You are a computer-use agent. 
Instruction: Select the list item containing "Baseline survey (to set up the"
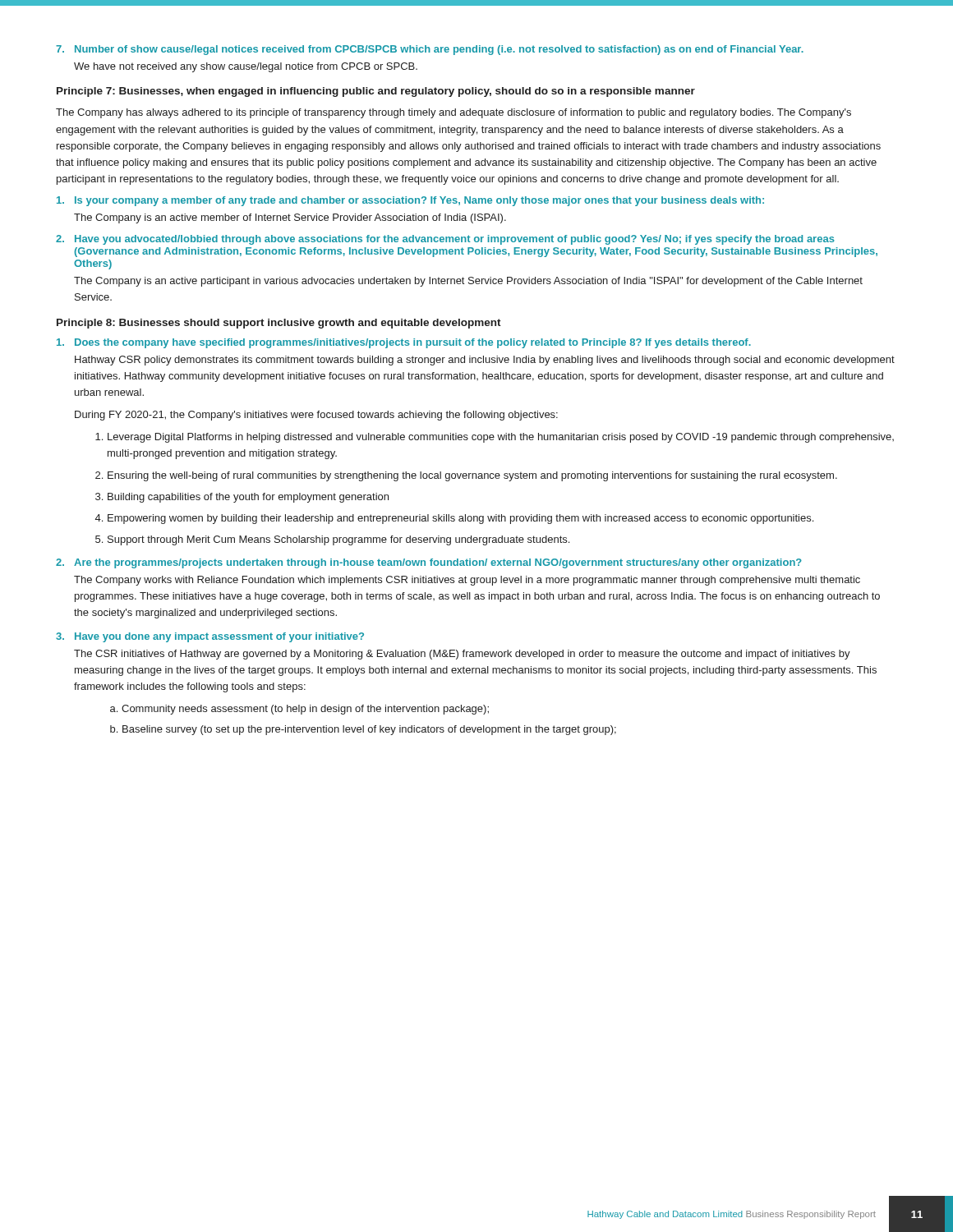tap(369, 729)
